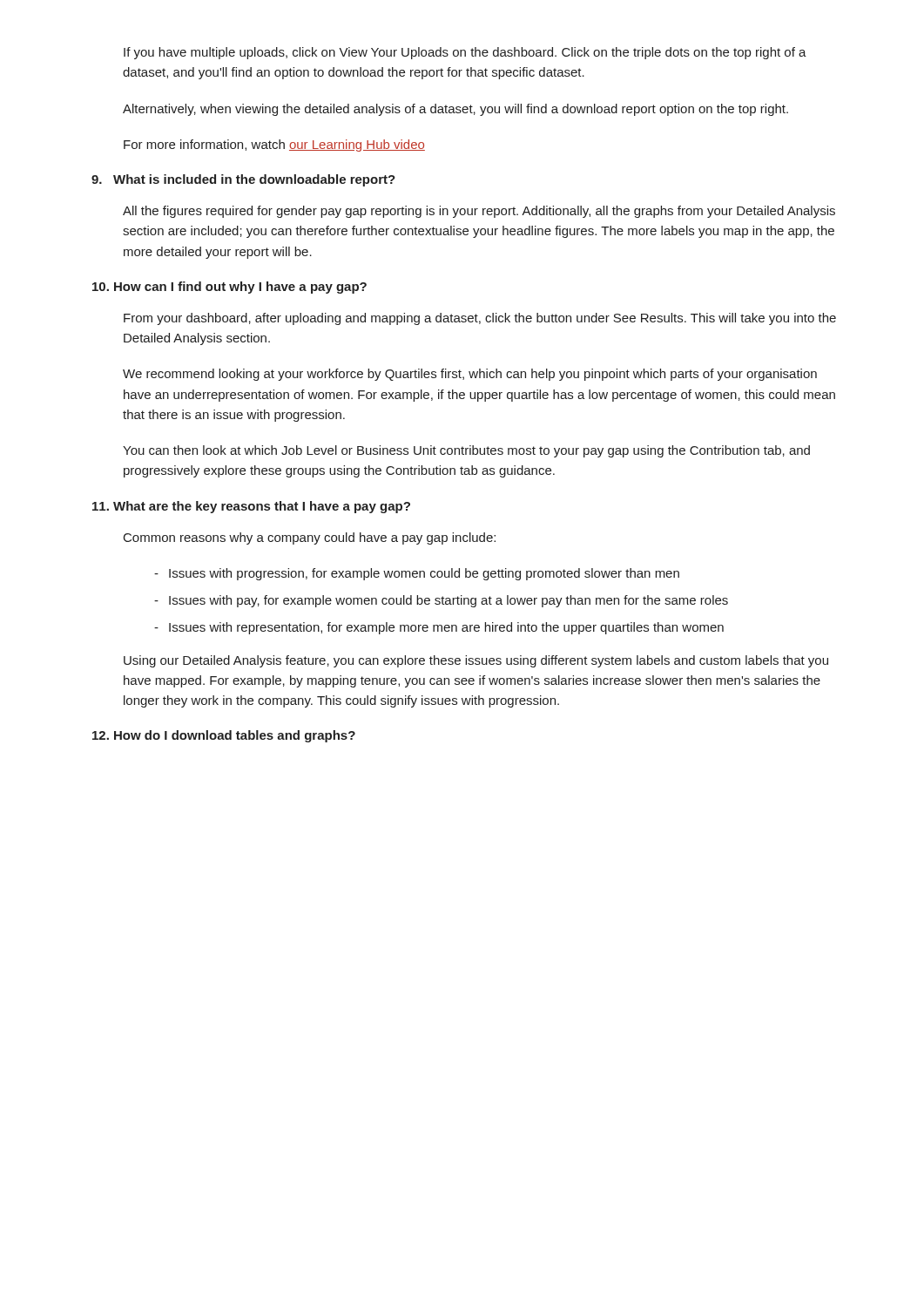The width and height of the screenshot is (924, 1307).
Task: Select the text block containing "Common reasons why a company"
Action: coord(310,537)
